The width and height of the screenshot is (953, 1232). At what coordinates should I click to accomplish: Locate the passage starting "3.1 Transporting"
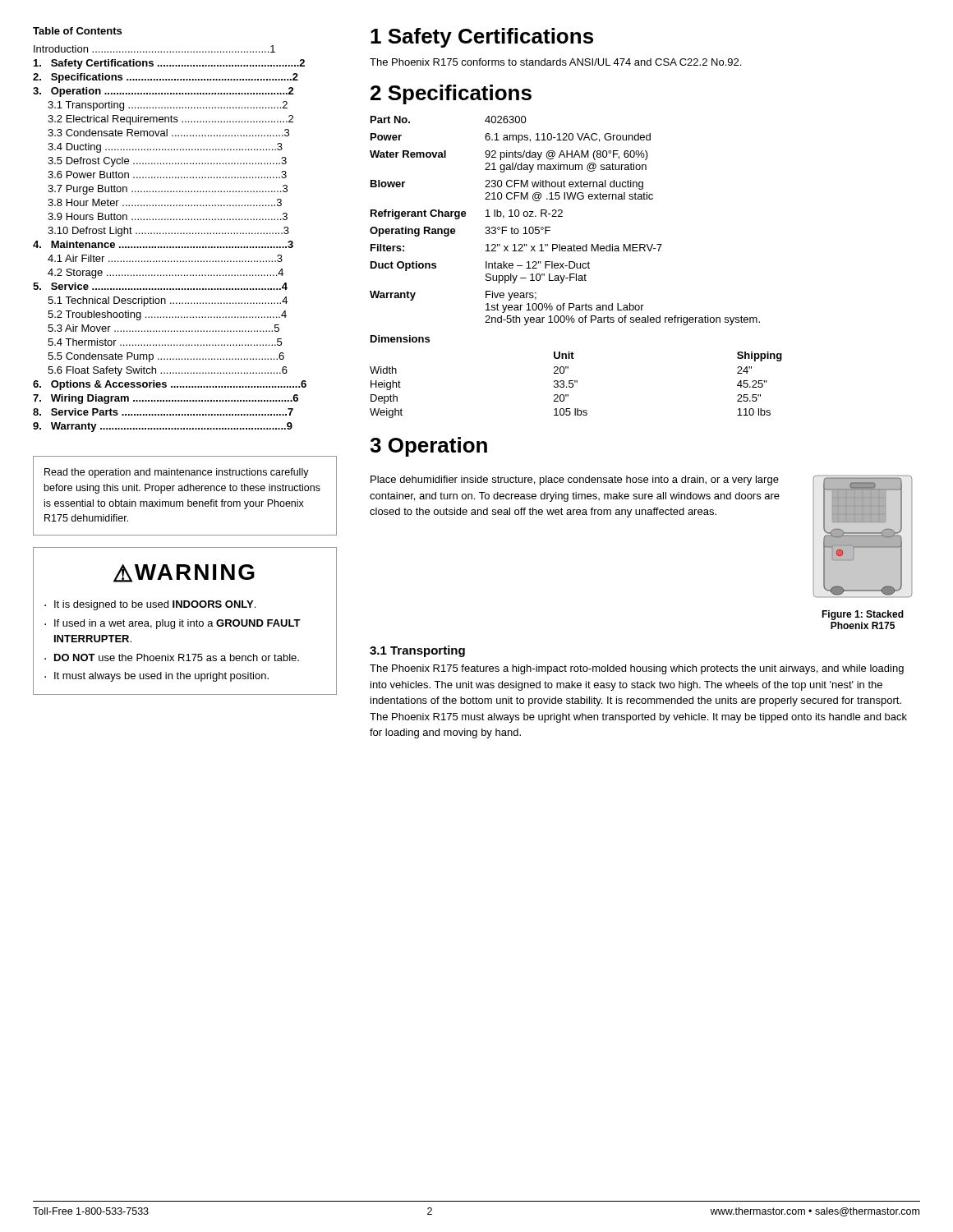pos(418,650)
